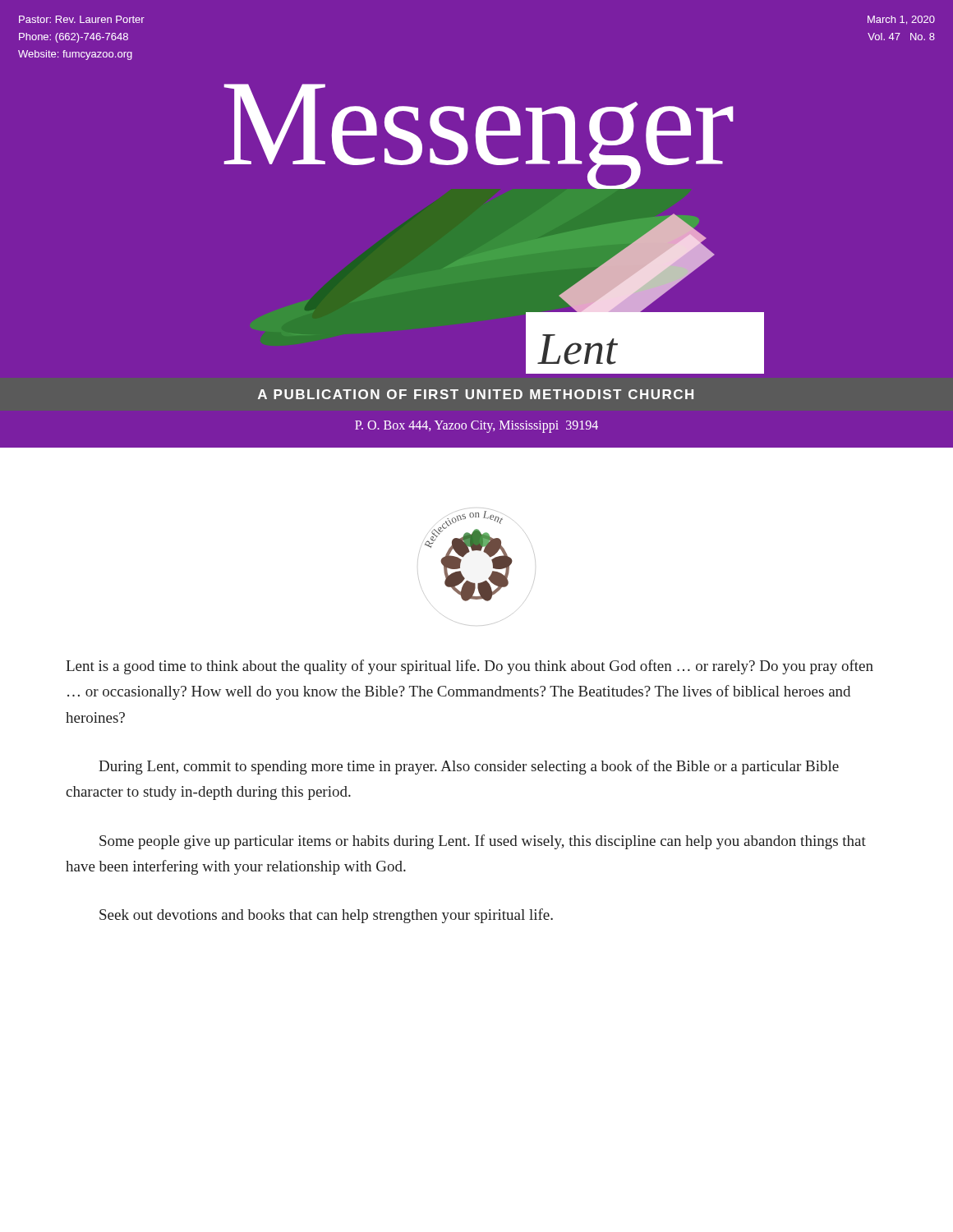Image resolution: width=953 pixels, height=1232 pixels.
Task: Locate the text starting "Some people give up particular items or"
Action: 466,853
